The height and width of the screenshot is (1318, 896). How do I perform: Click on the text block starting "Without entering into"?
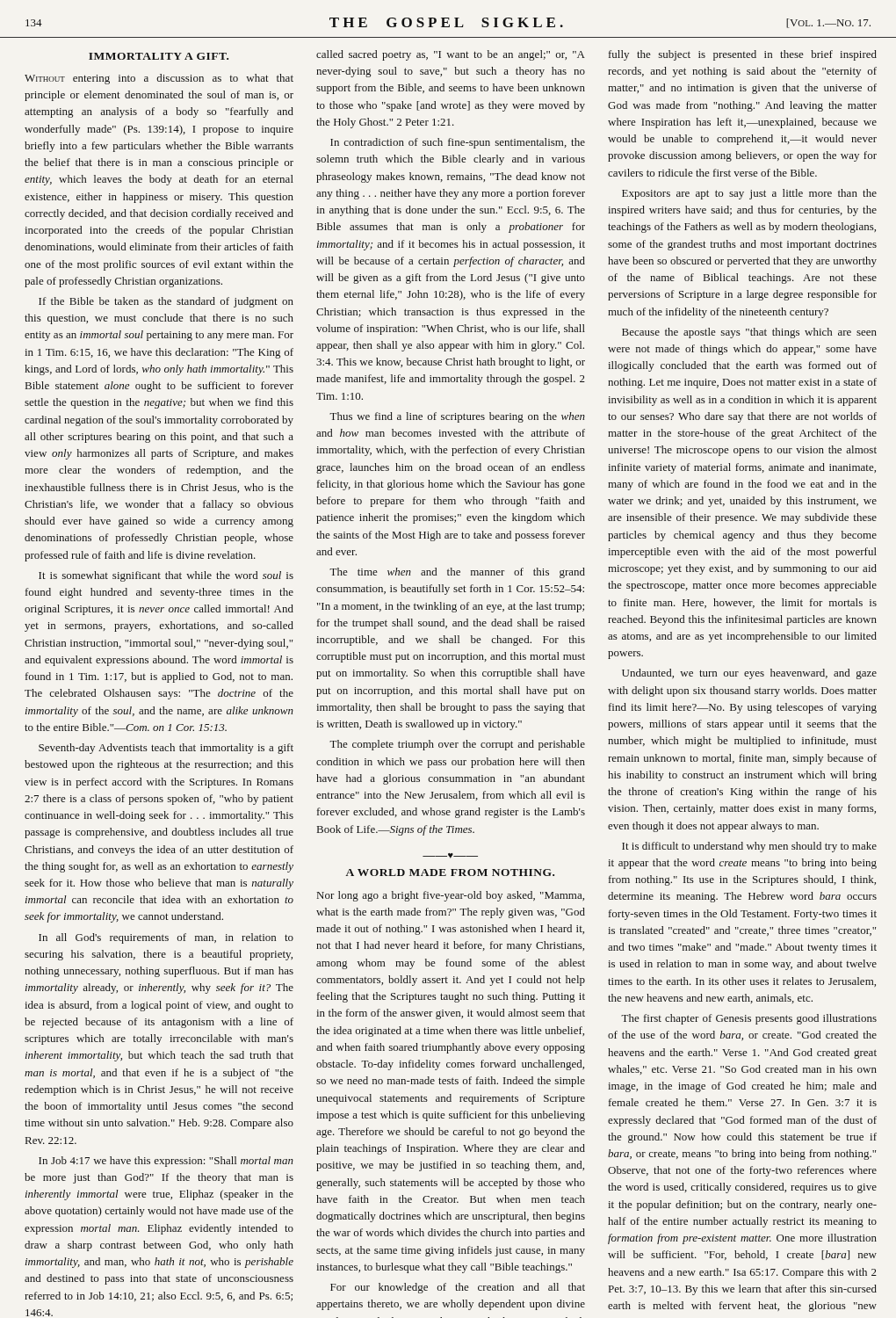tap(159, 694)
